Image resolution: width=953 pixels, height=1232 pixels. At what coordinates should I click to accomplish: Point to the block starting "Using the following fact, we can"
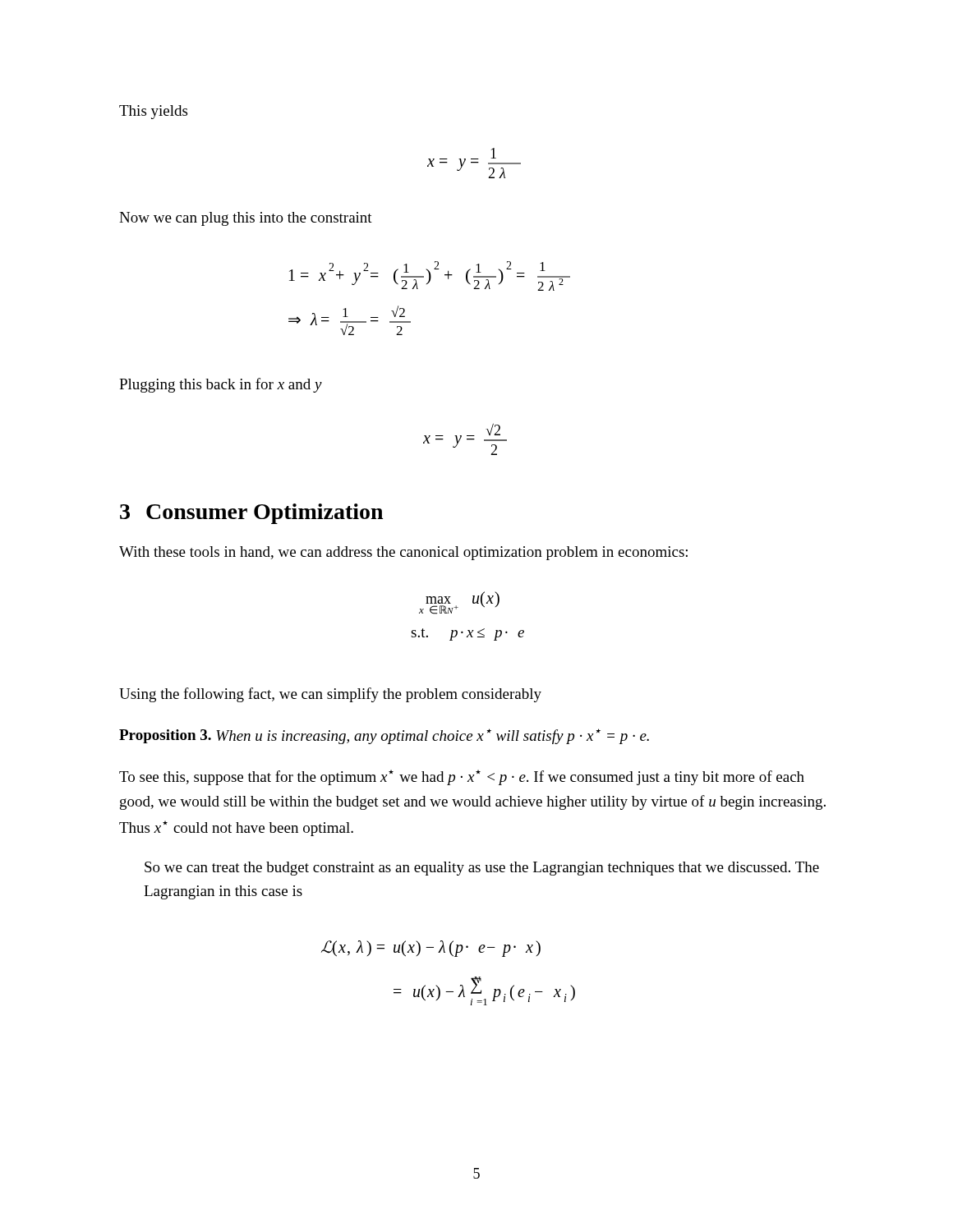330,693
